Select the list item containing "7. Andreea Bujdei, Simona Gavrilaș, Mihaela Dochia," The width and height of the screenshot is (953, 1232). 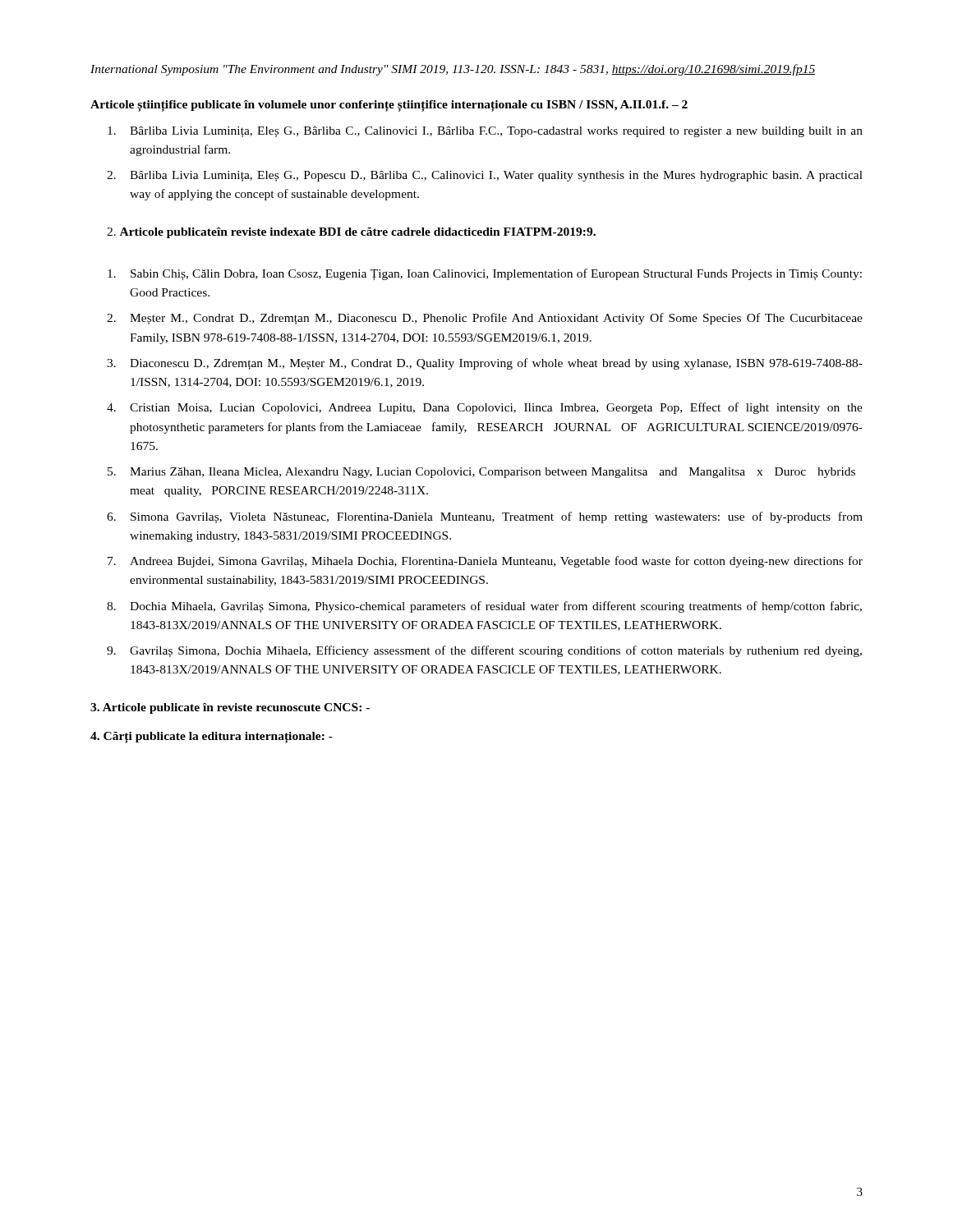[485, 570]
